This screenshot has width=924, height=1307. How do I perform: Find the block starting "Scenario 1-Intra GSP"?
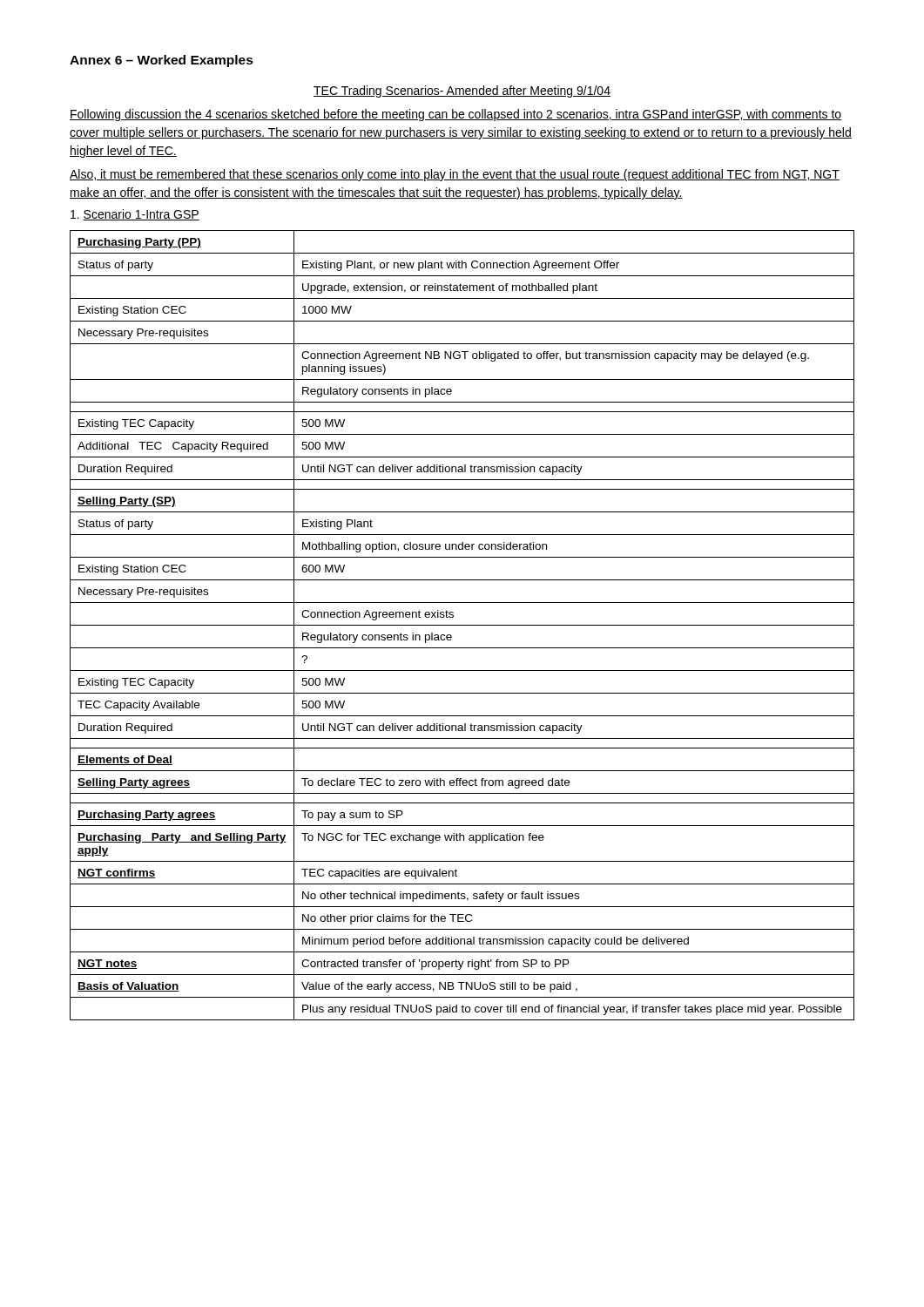coord(134,214)
